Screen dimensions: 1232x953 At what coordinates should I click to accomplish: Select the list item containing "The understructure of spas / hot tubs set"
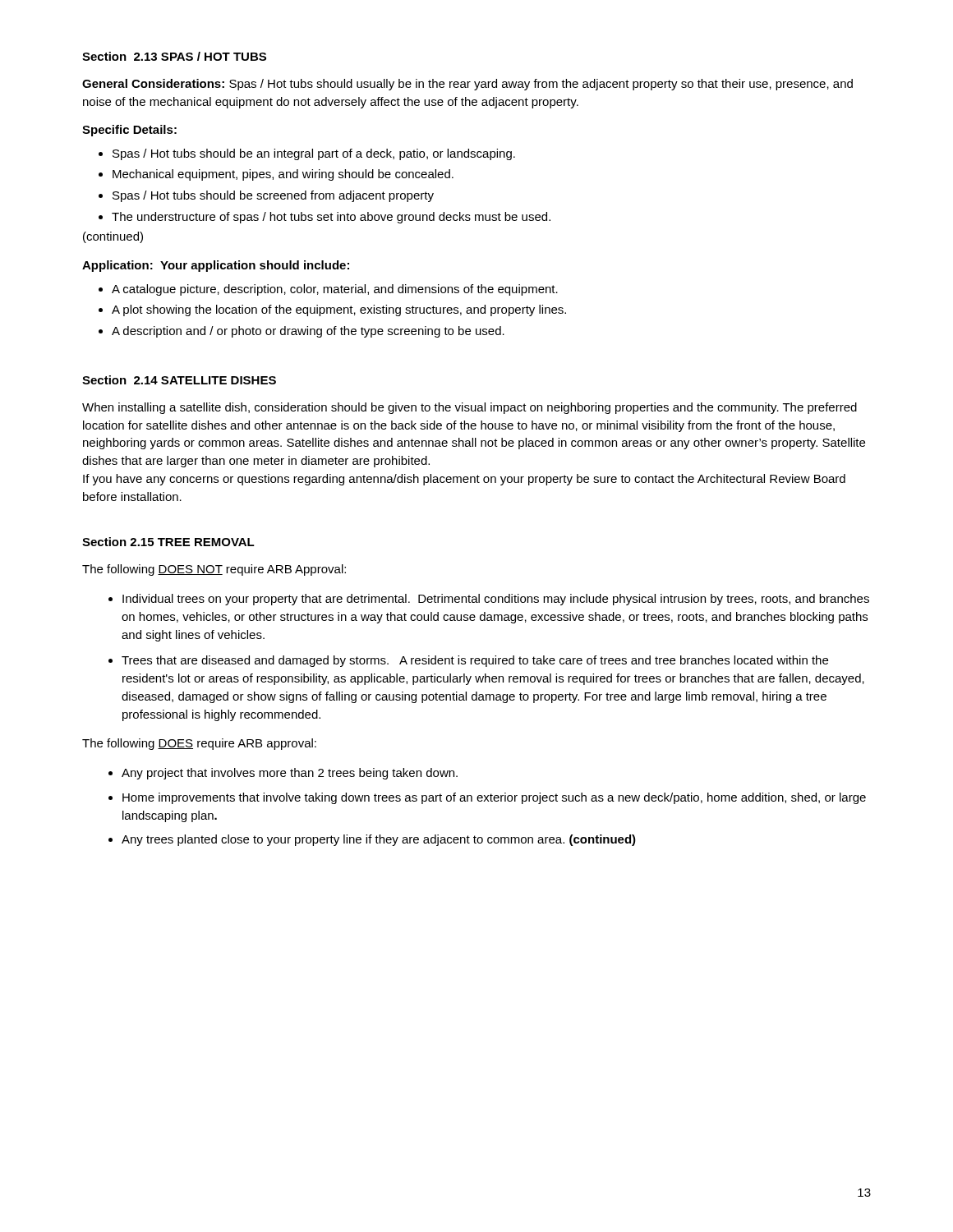(332, 216)
